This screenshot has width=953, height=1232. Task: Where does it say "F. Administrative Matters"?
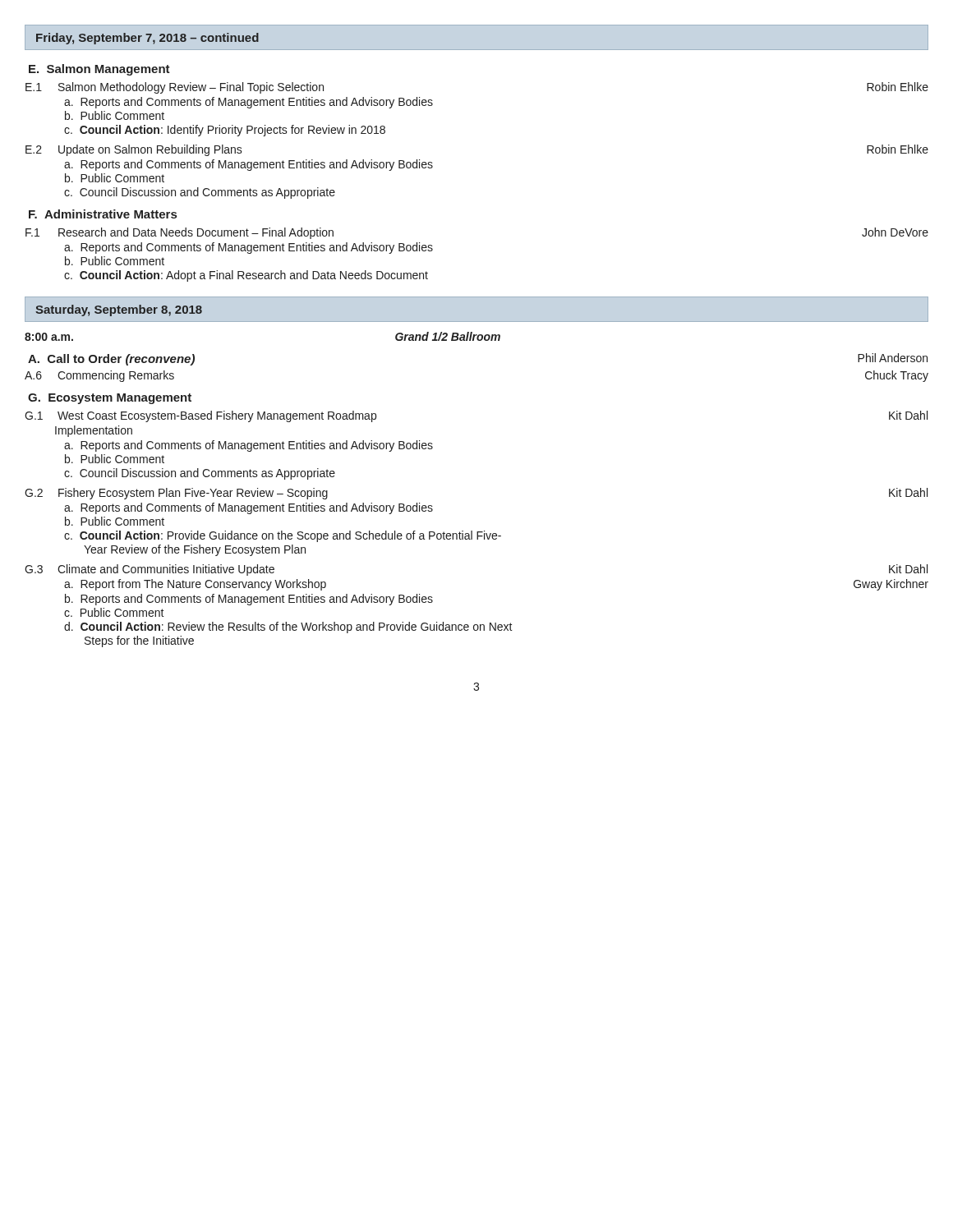103,214
